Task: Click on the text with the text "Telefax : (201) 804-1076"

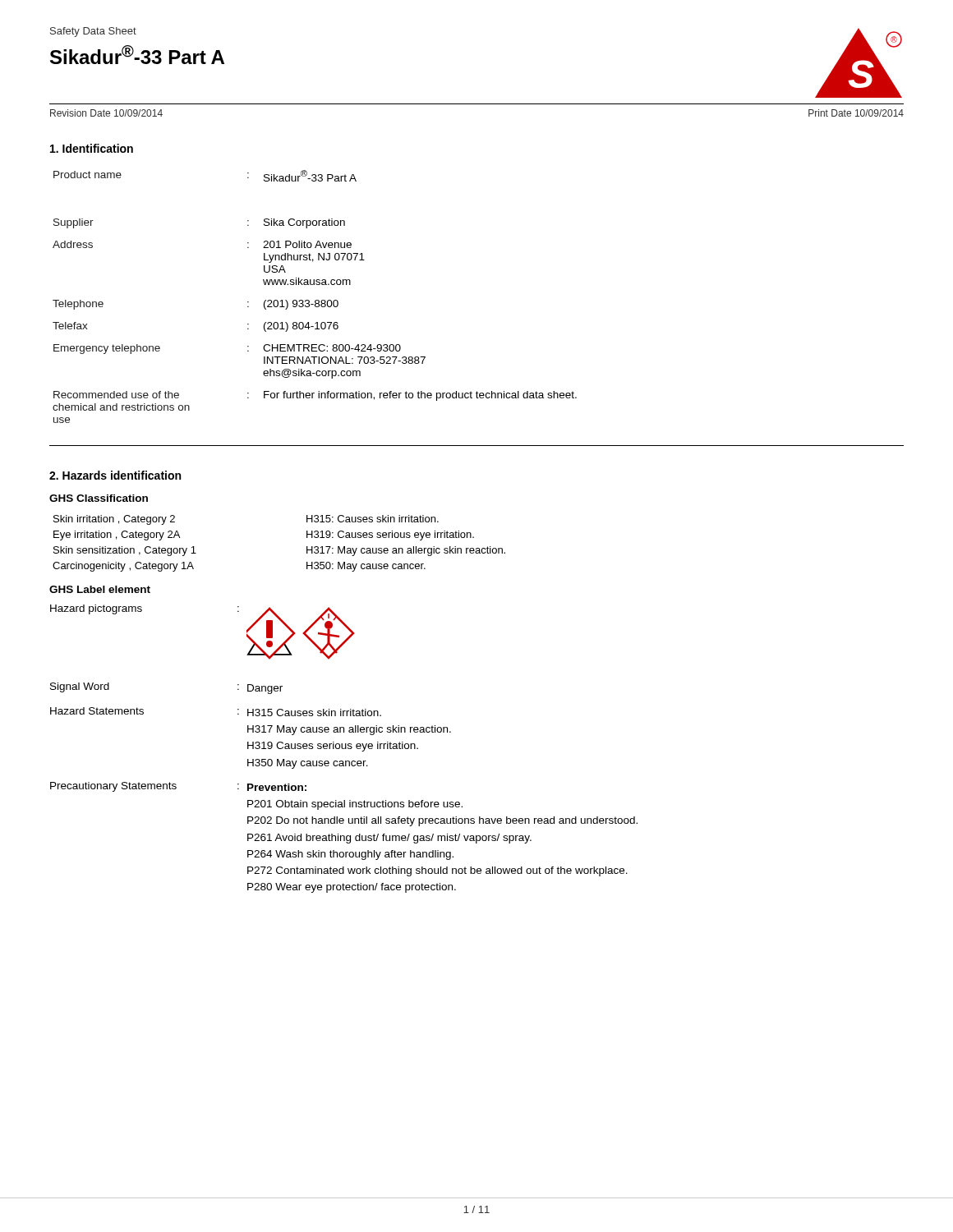Action: click(69, 326)
